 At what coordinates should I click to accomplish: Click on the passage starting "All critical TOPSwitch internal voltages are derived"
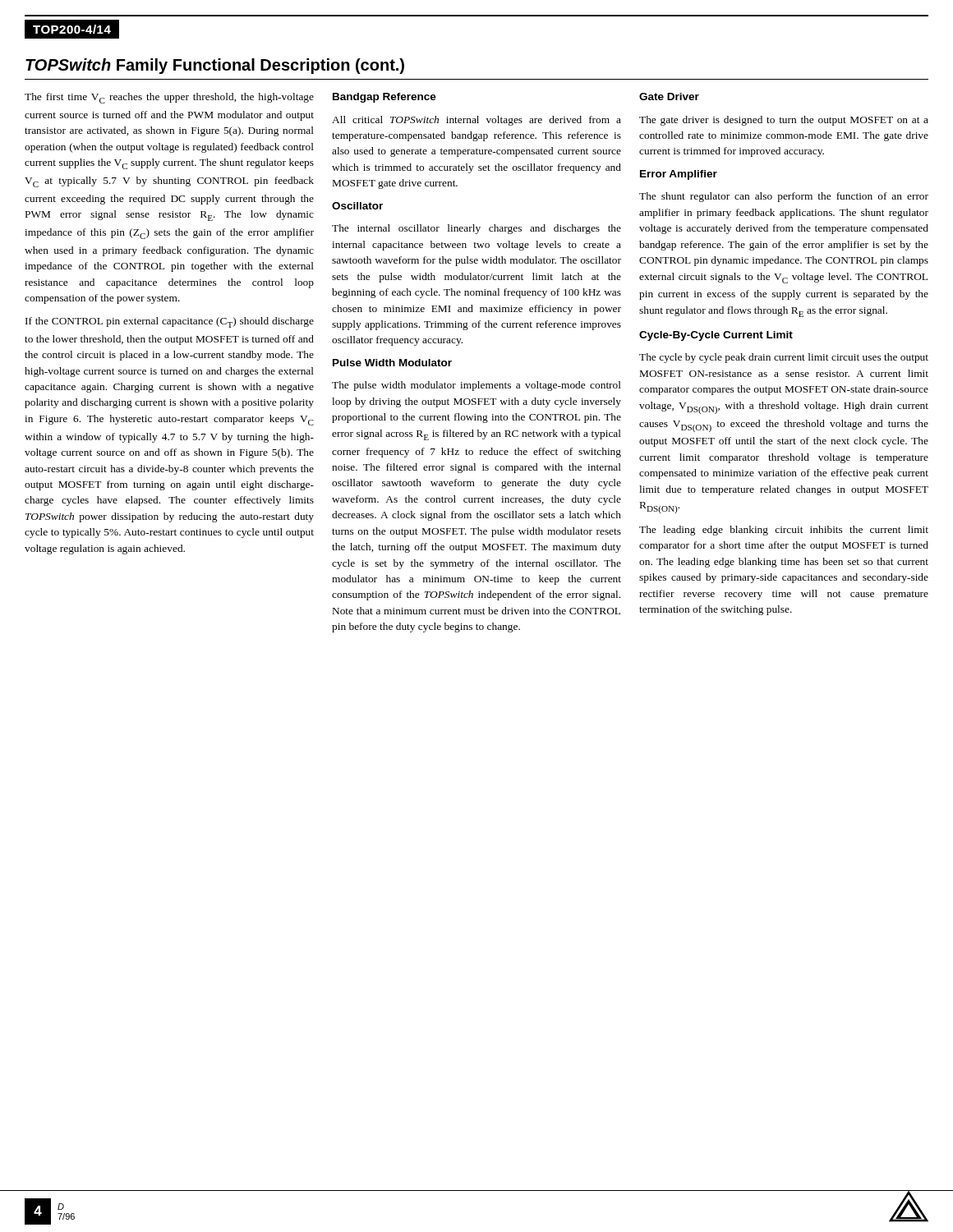click(476, 151)
